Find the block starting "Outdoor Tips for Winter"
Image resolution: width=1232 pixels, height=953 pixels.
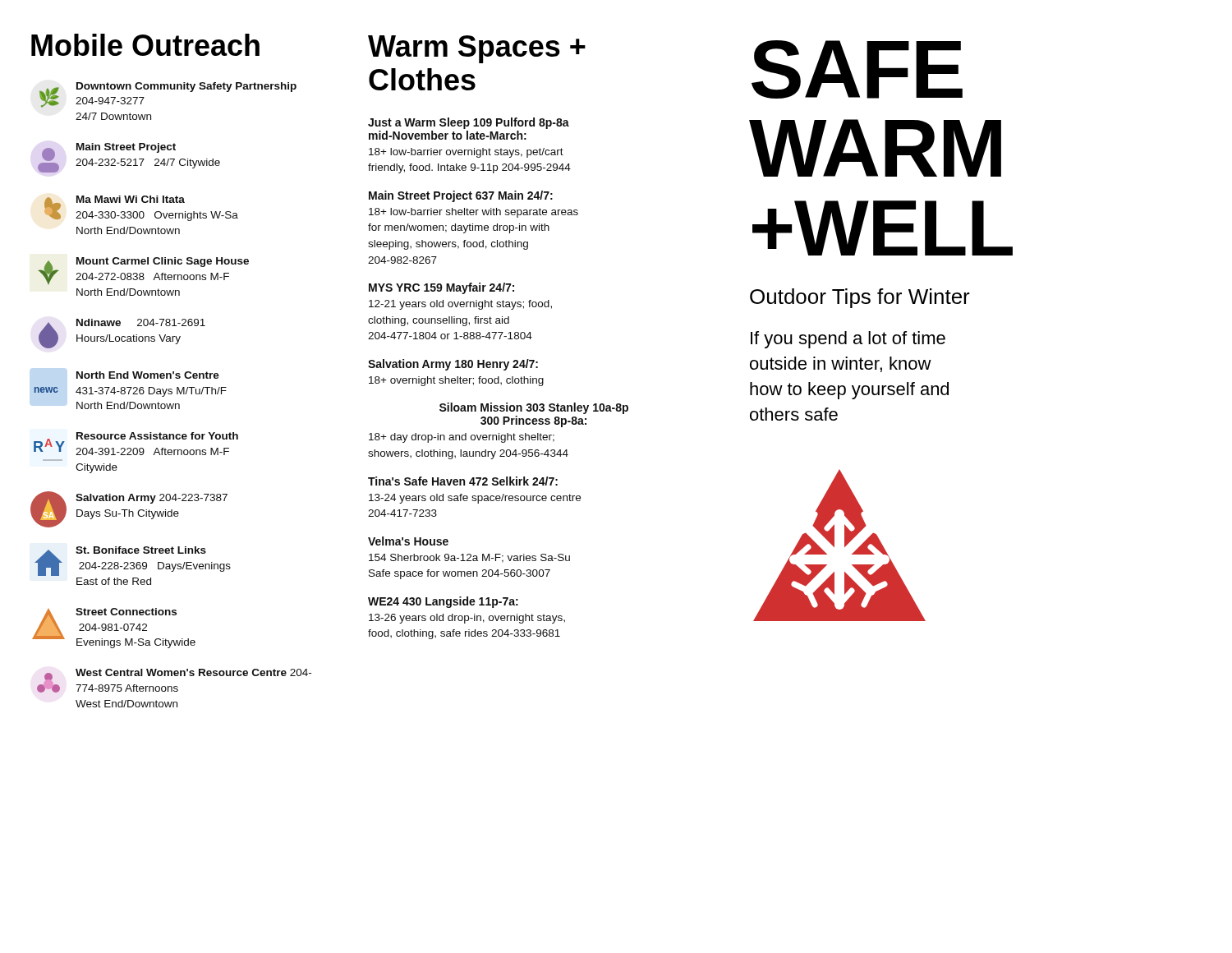[x=859, y=297]
